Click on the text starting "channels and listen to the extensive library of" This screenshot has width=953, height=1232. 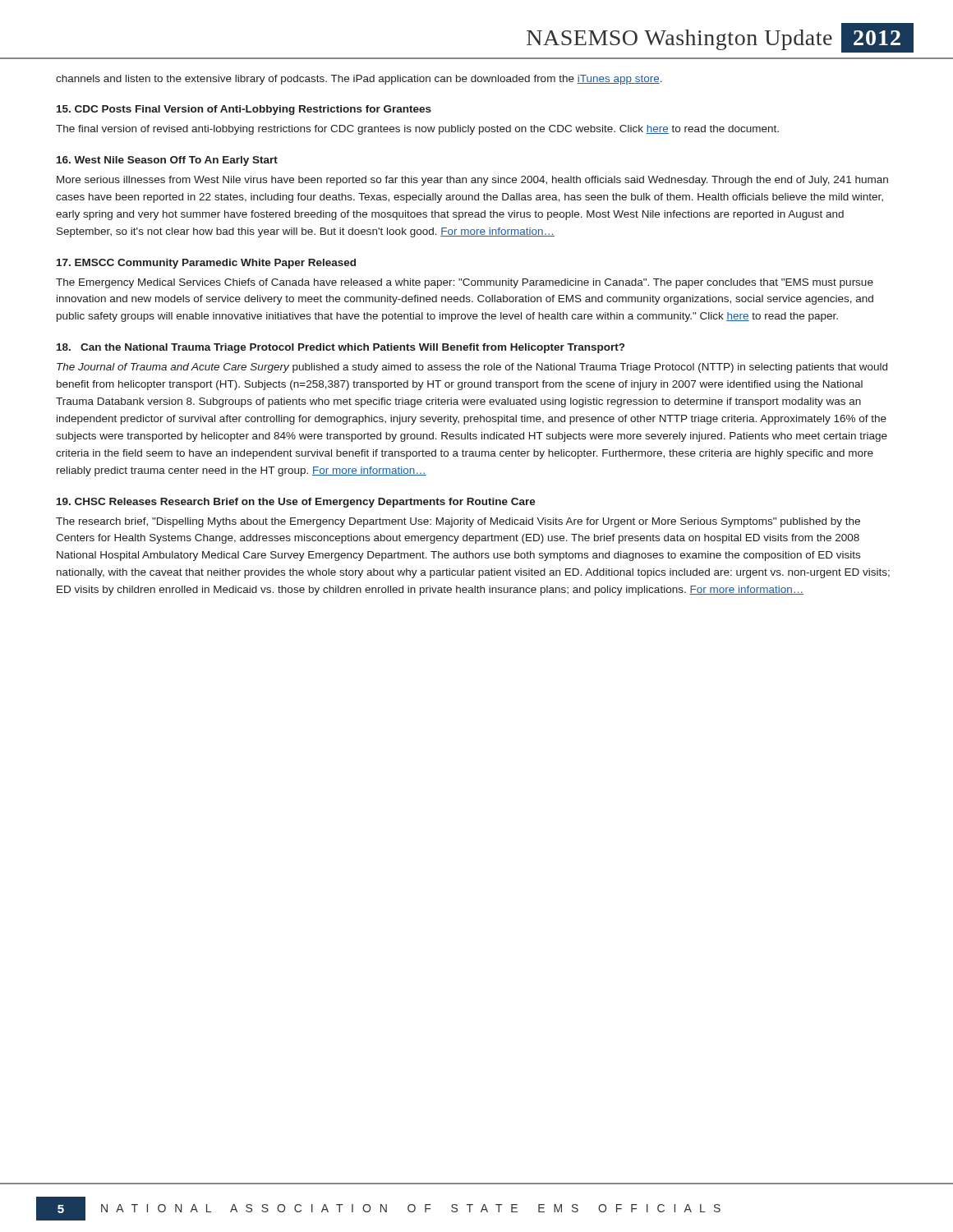(x=359, y=78)
